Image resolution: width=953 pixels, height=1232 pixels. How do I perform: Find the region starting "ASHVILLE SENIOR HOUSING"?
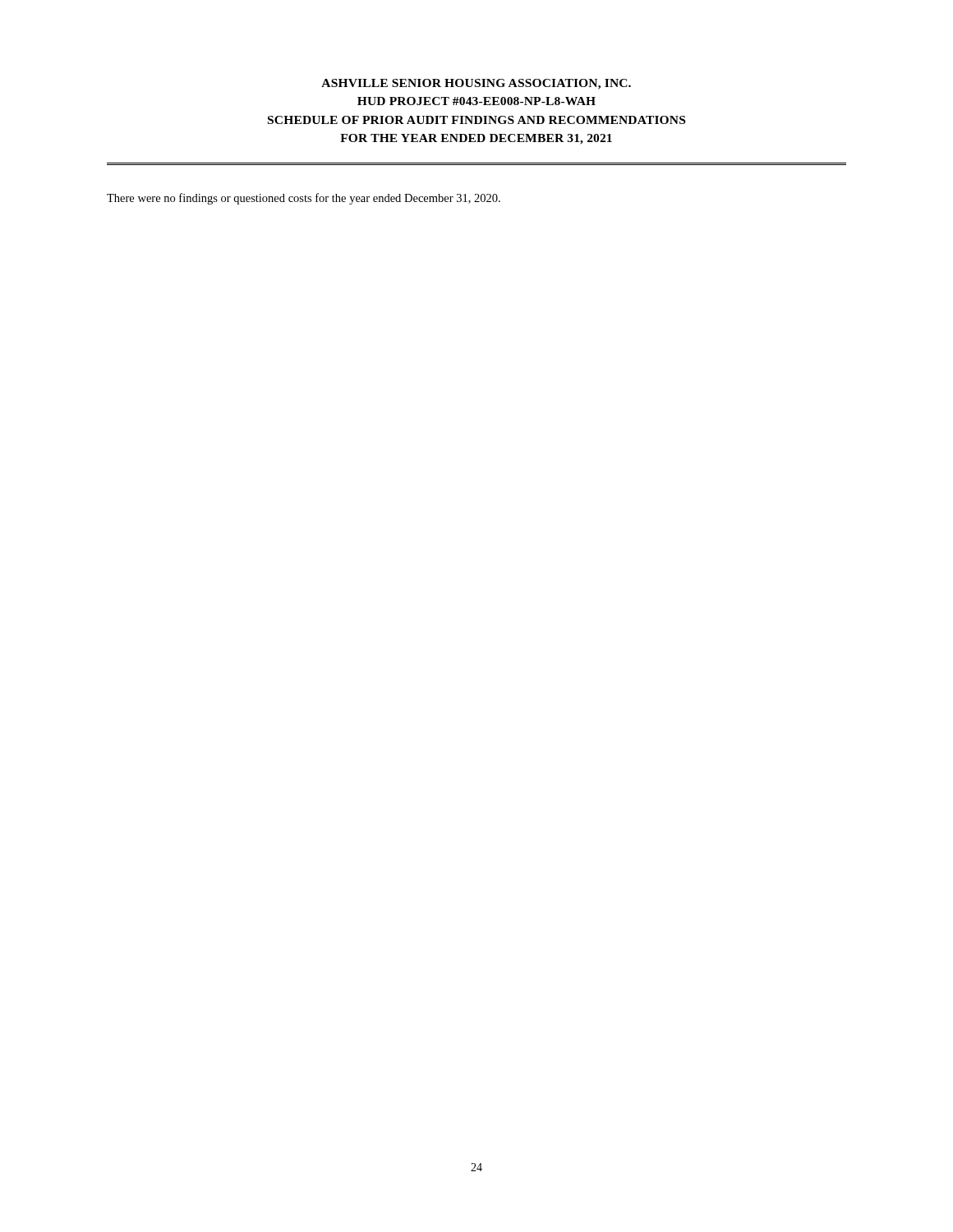(x=476, y=110)
